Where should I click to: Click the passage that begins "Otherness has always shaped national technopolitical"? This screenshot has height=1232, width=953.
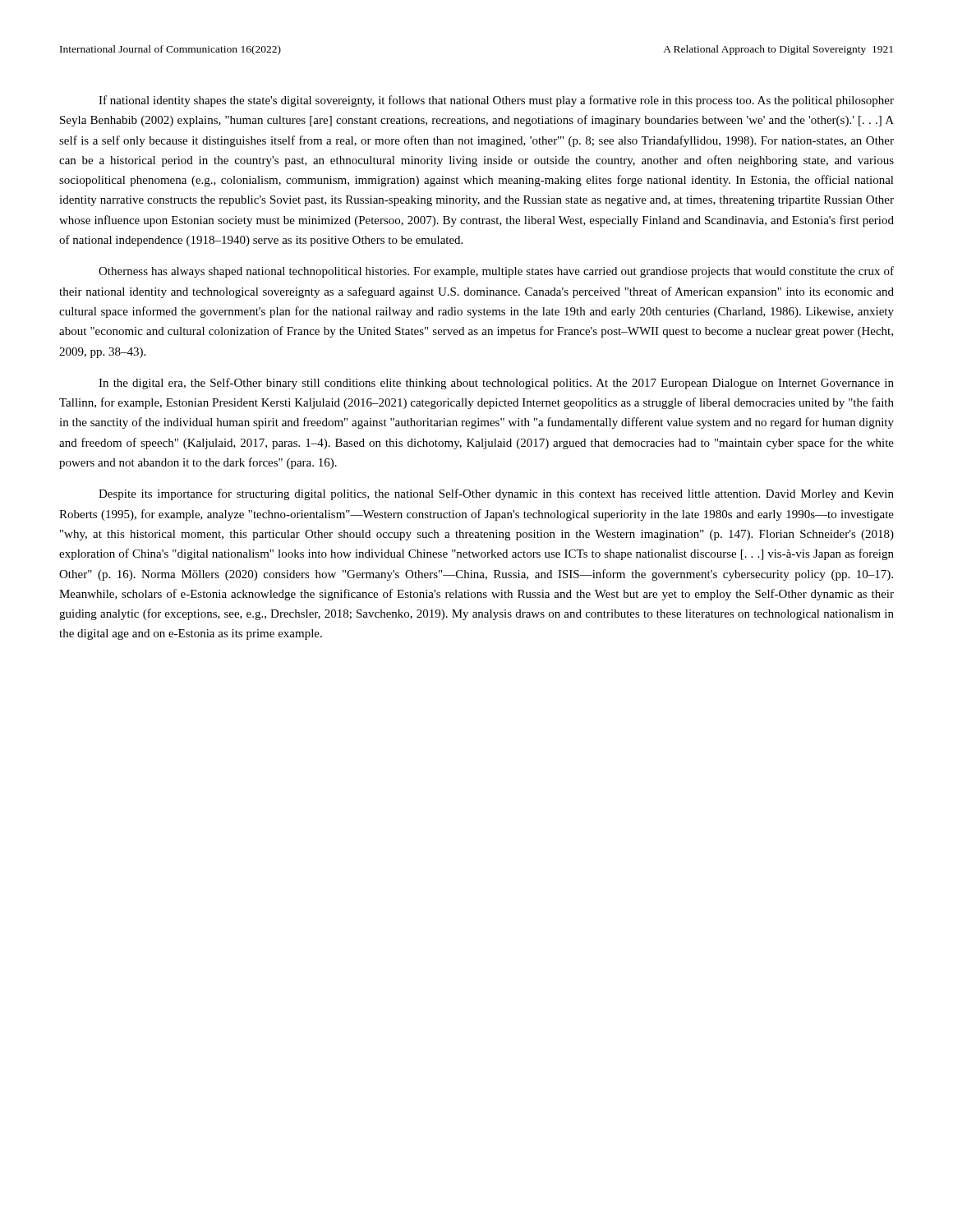pos(476,311)
